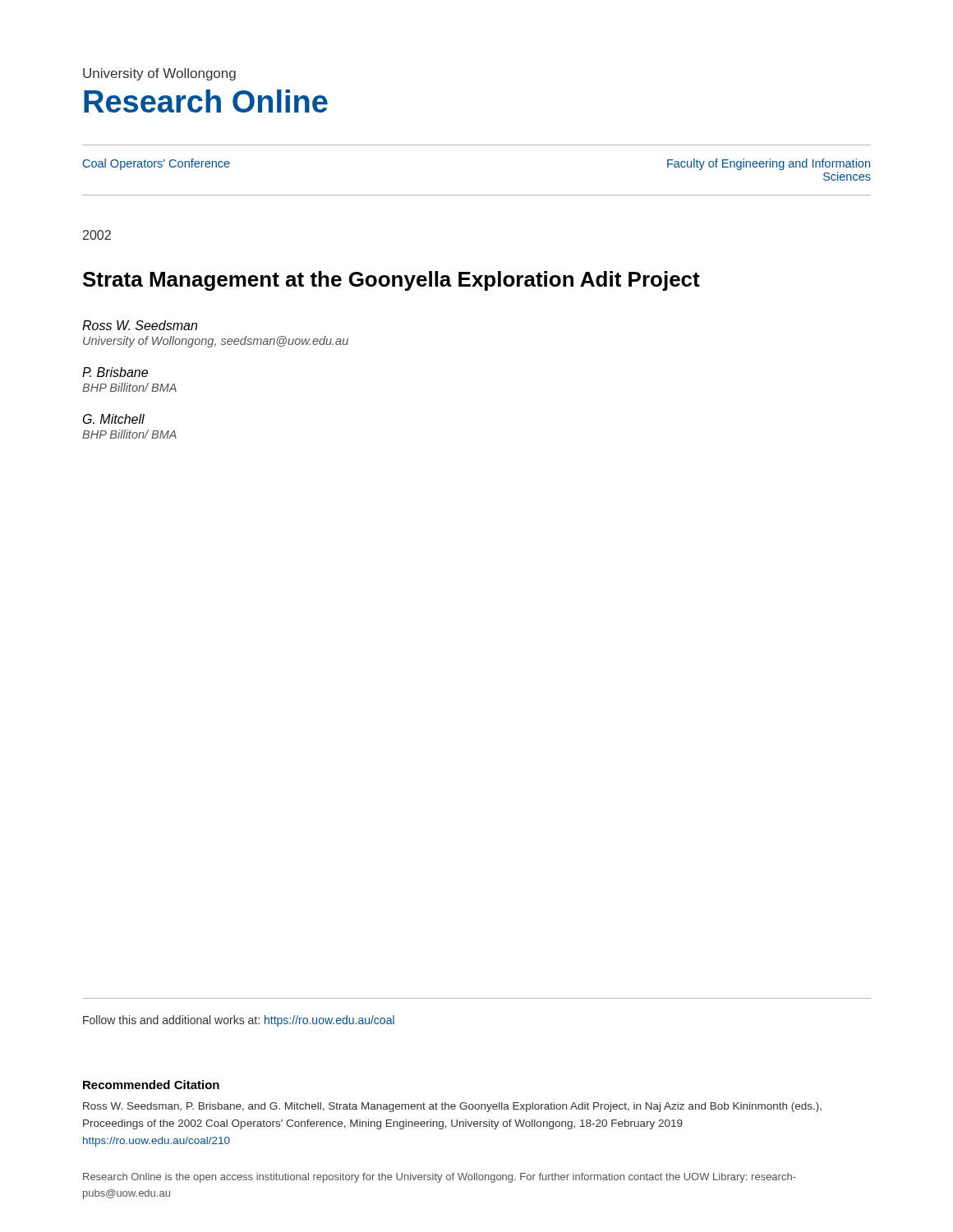Viewport: 953px width, 1232px height.
Task: Locate the text "Recommended Citation"
Action: [x=151, y=1085]
